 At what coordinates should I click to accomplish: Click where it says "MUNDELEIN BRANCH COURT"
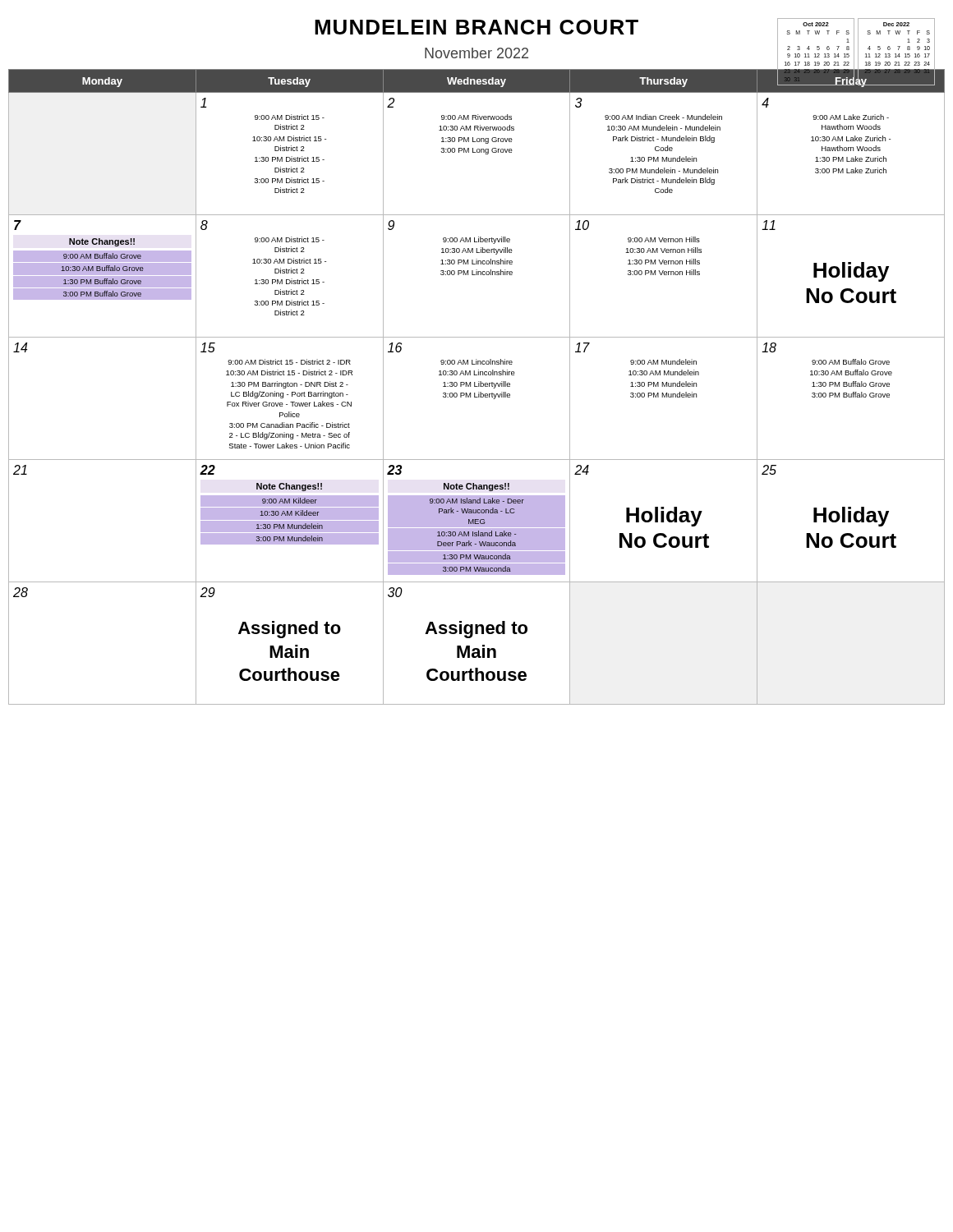click(x=476, y=27)
